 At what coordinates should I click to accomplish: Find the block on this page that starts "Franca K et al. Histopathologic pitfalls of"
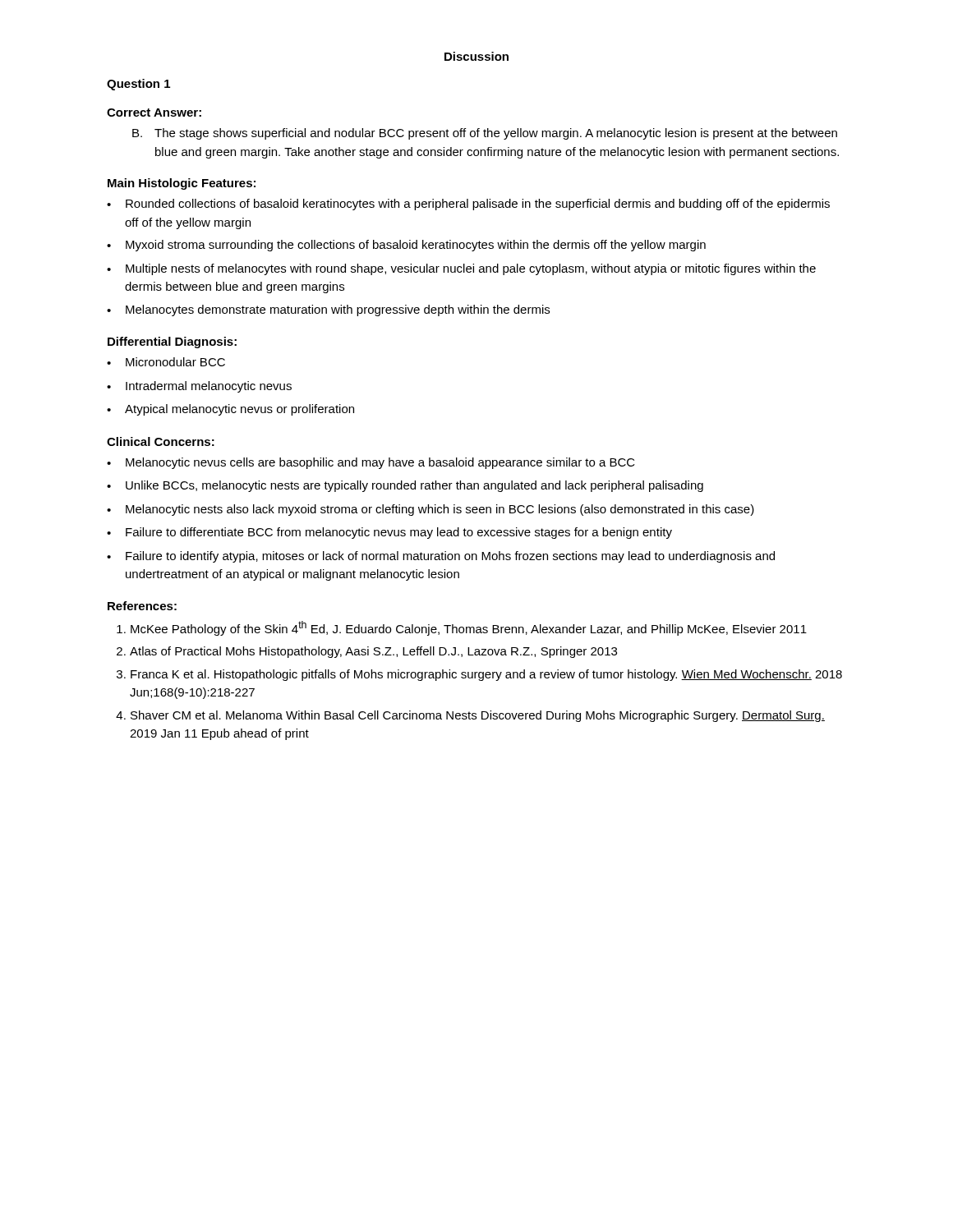[486, 683]
